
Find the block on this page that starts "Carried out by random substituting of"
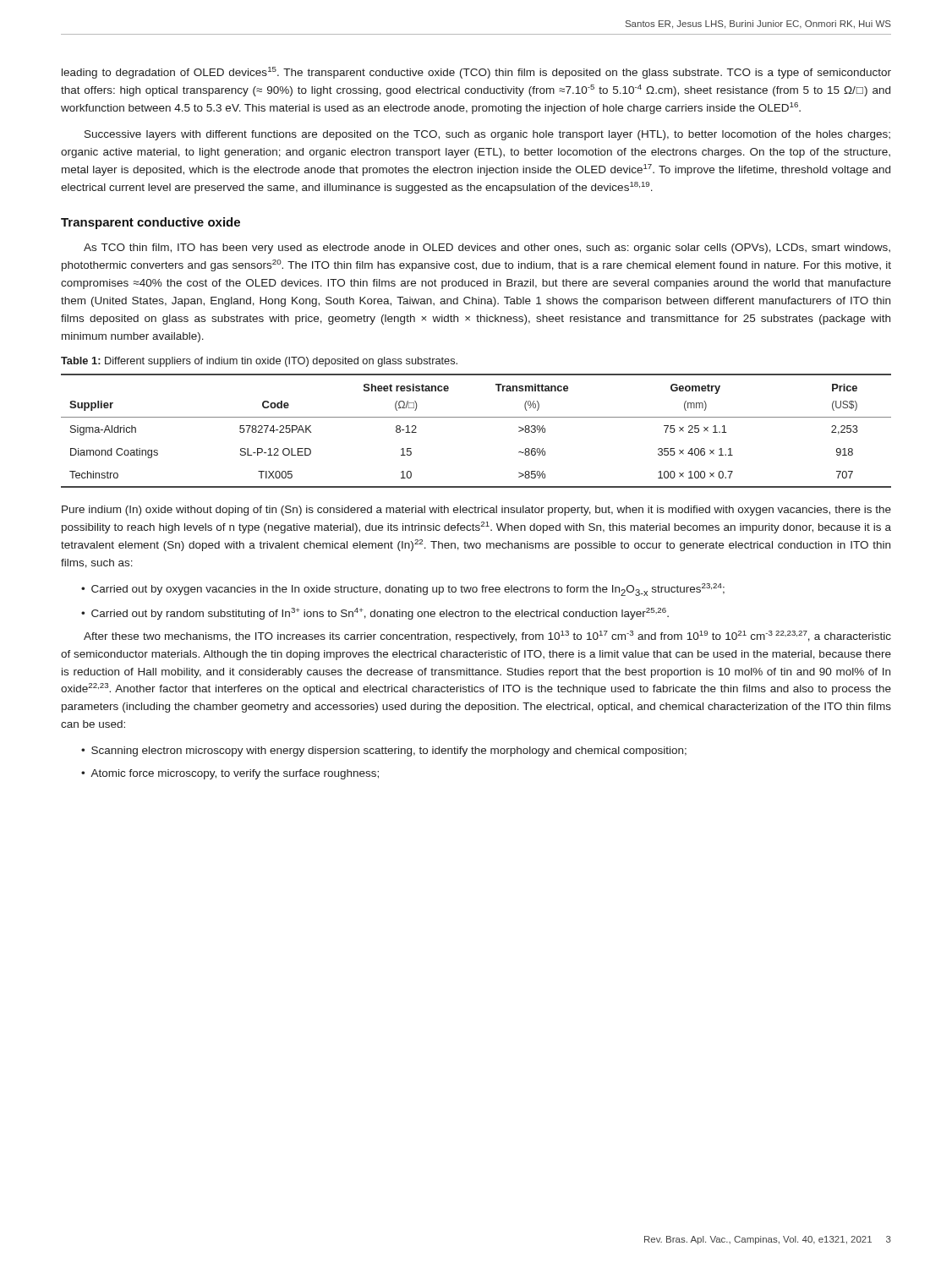tap(380, 612)
